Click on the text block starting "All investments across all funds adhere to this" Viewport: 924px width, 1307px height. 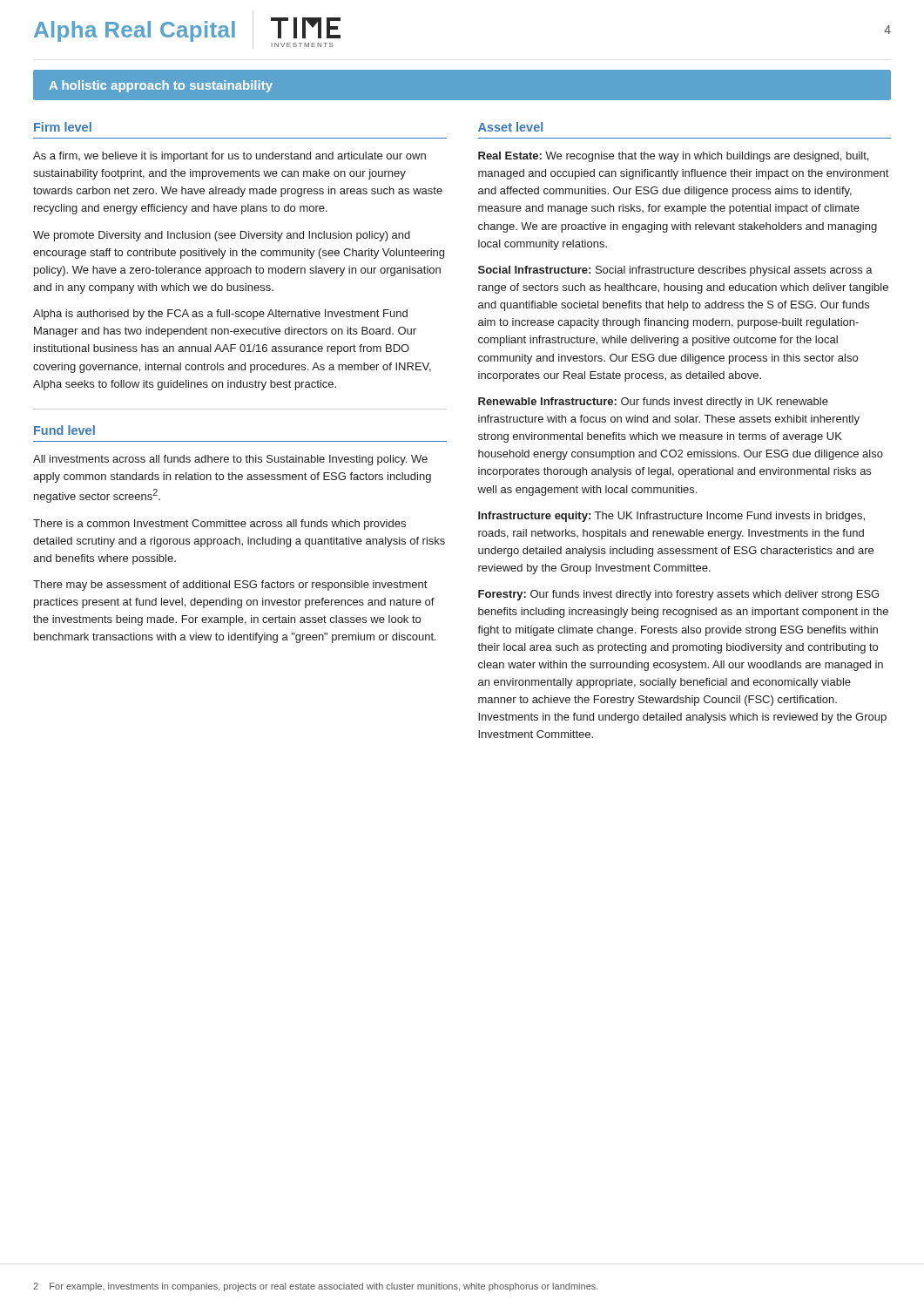tap(232, 478)
